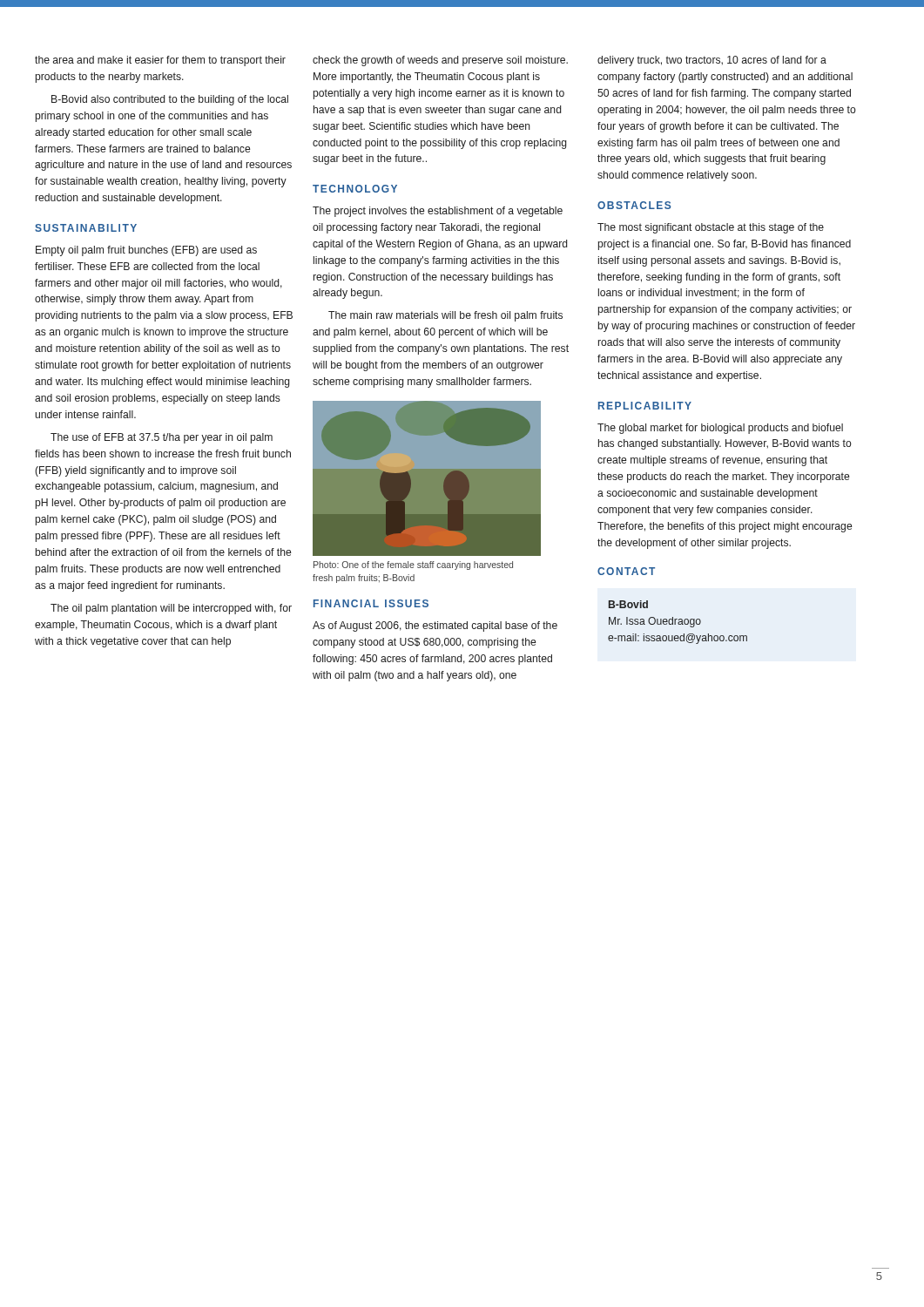Image resolution: width=924 pixels, height=1307 pixels.
Task: Locate the photo
Action: [442, 492]
